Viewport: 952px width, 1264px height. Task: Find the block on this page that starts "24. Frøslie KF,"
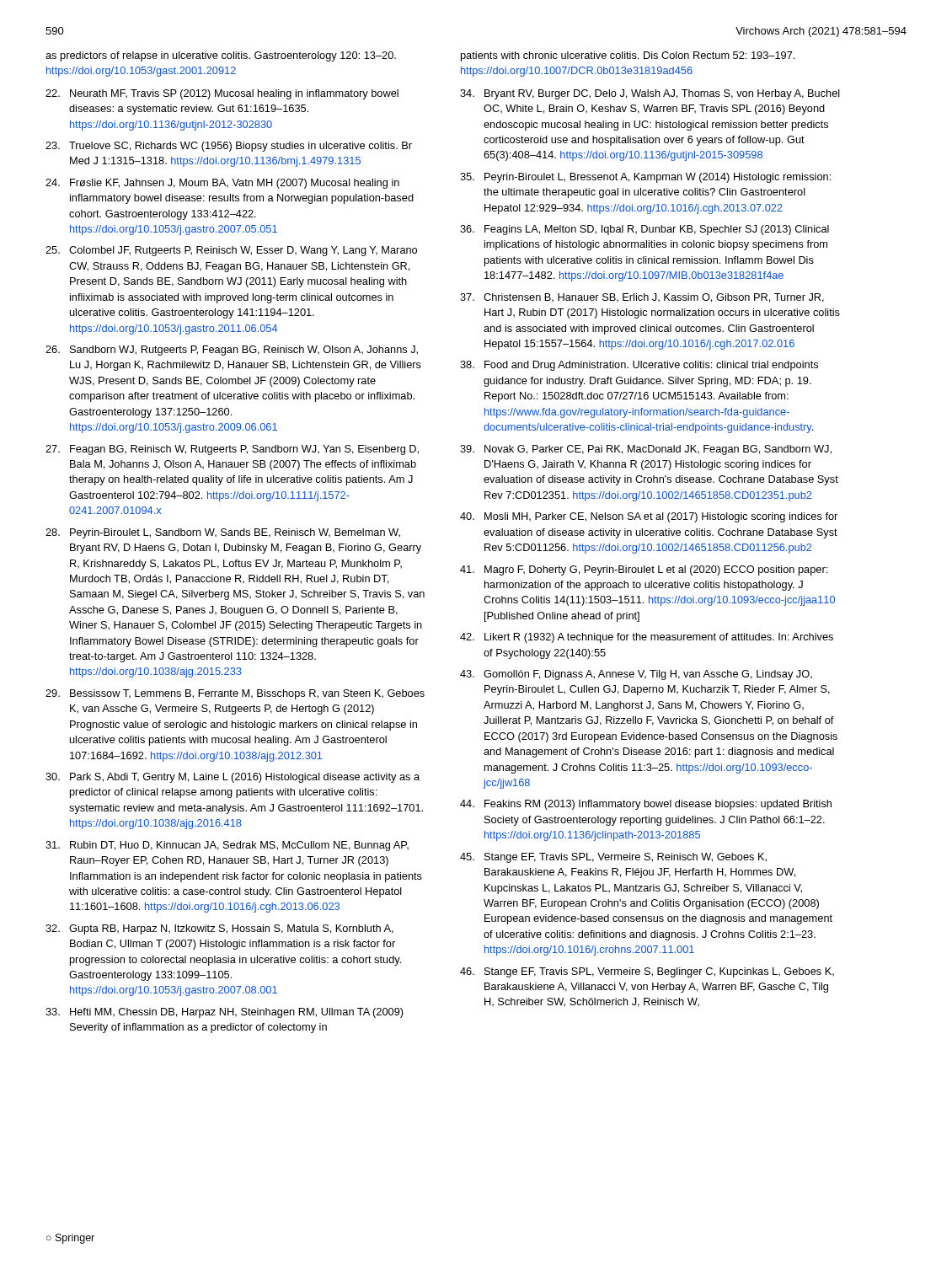(x=236, y=206)
